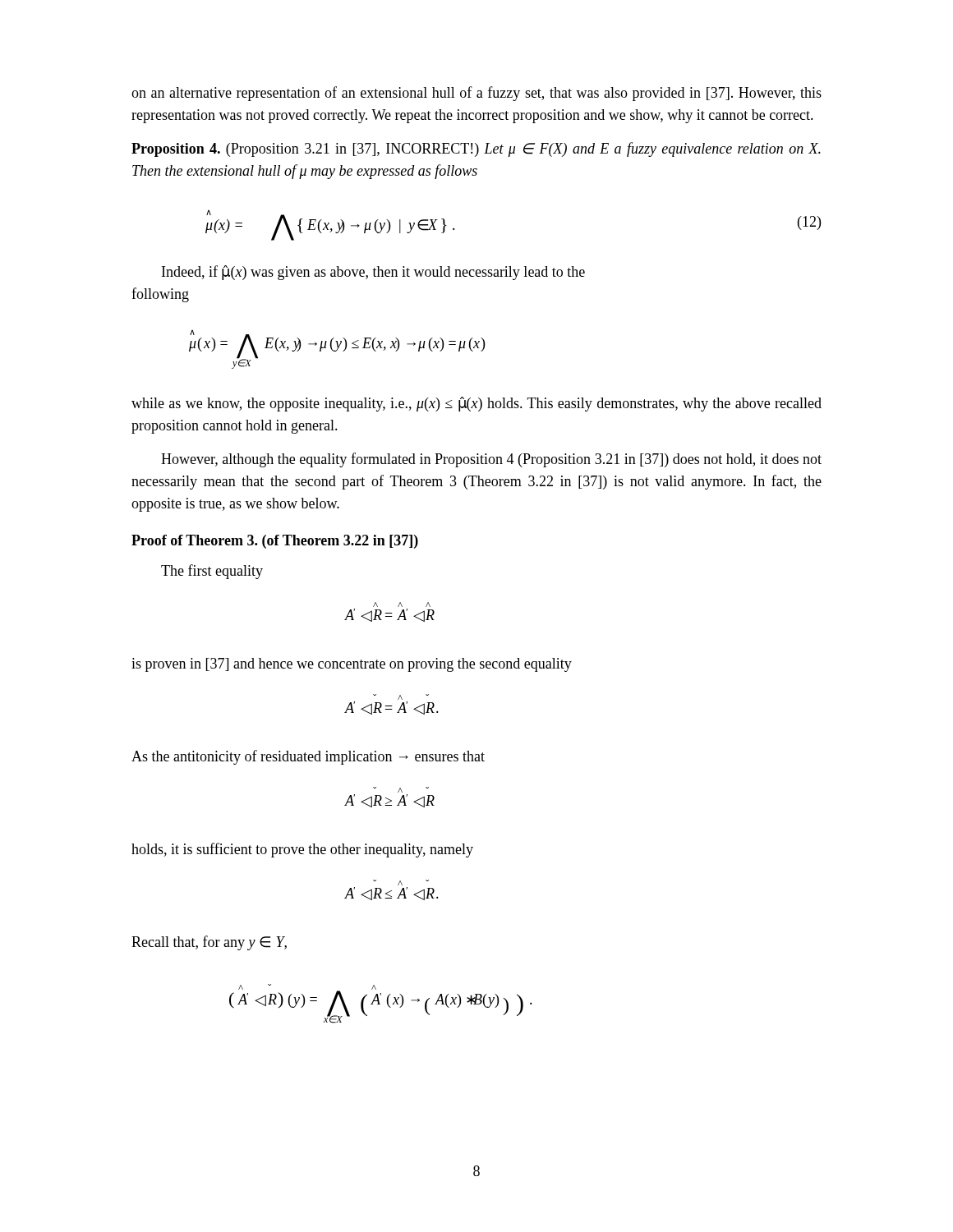Locate the section header that reads "Proof of Theorem 3."

pyautogui.click(x=275, y=540)
